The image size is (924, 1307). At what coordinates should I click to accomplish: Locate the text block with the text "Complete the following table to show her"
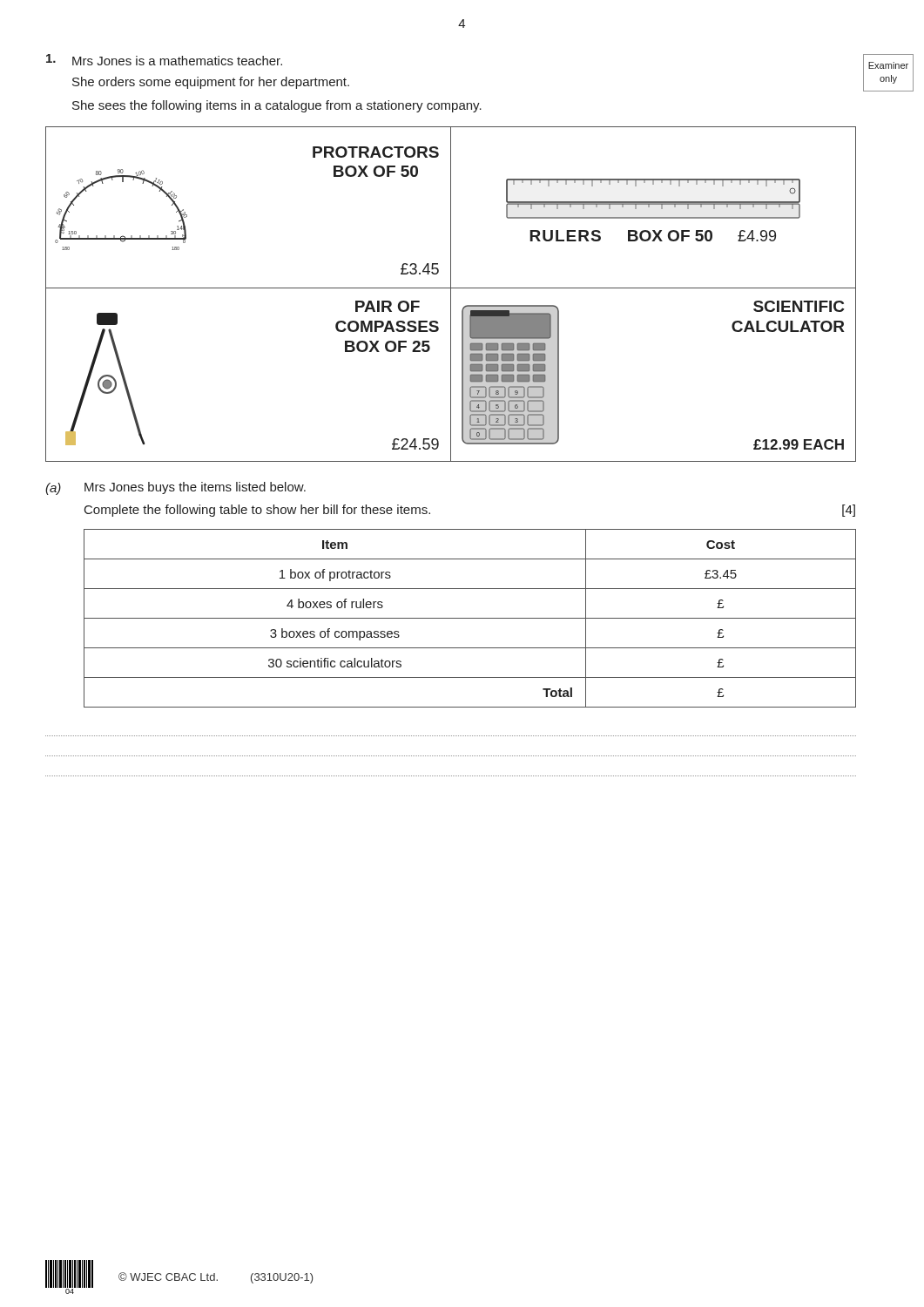(x=256, y=510)
